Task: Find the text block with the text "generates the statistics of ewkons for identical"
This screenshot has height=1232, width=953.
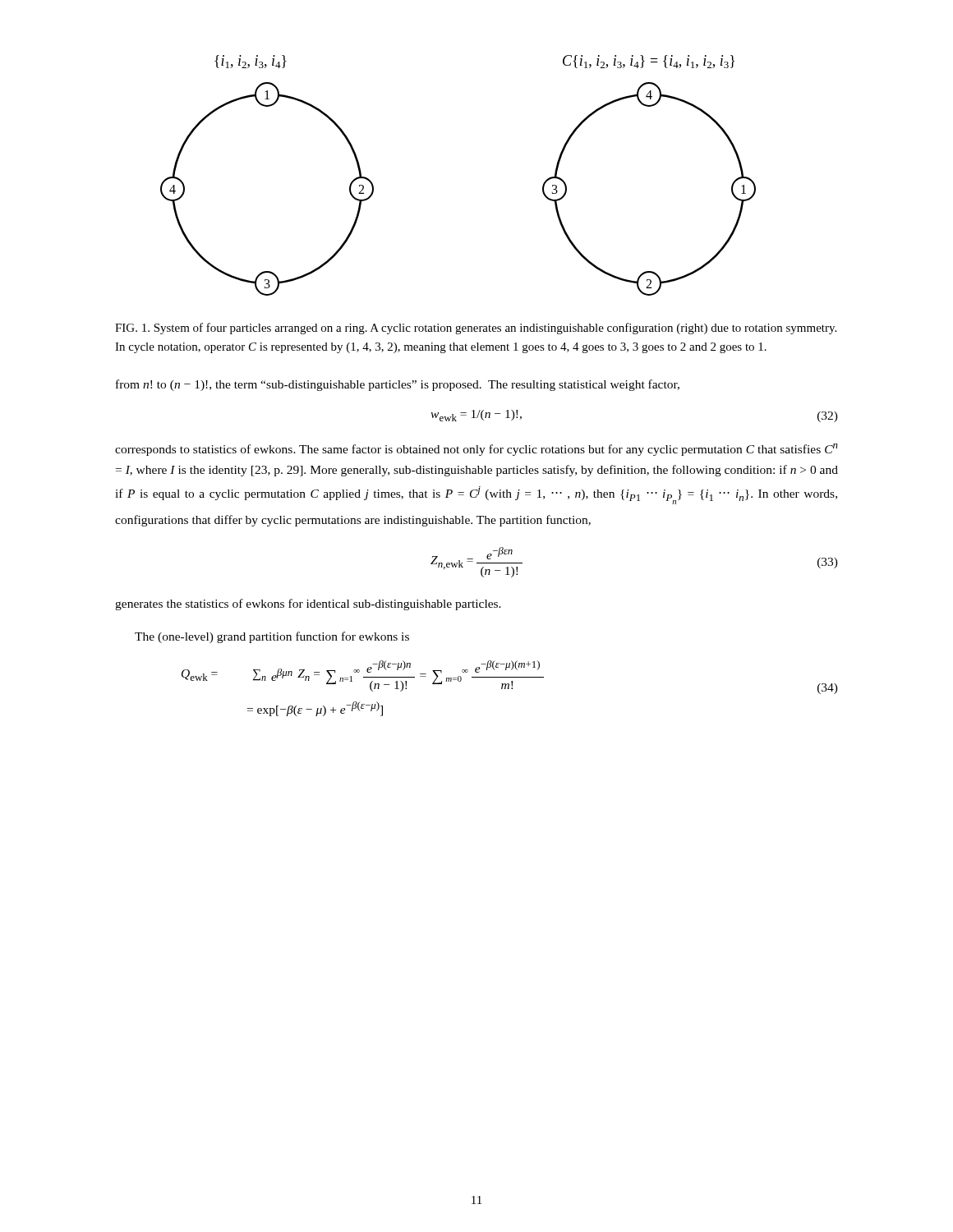Action: point(308,603)
